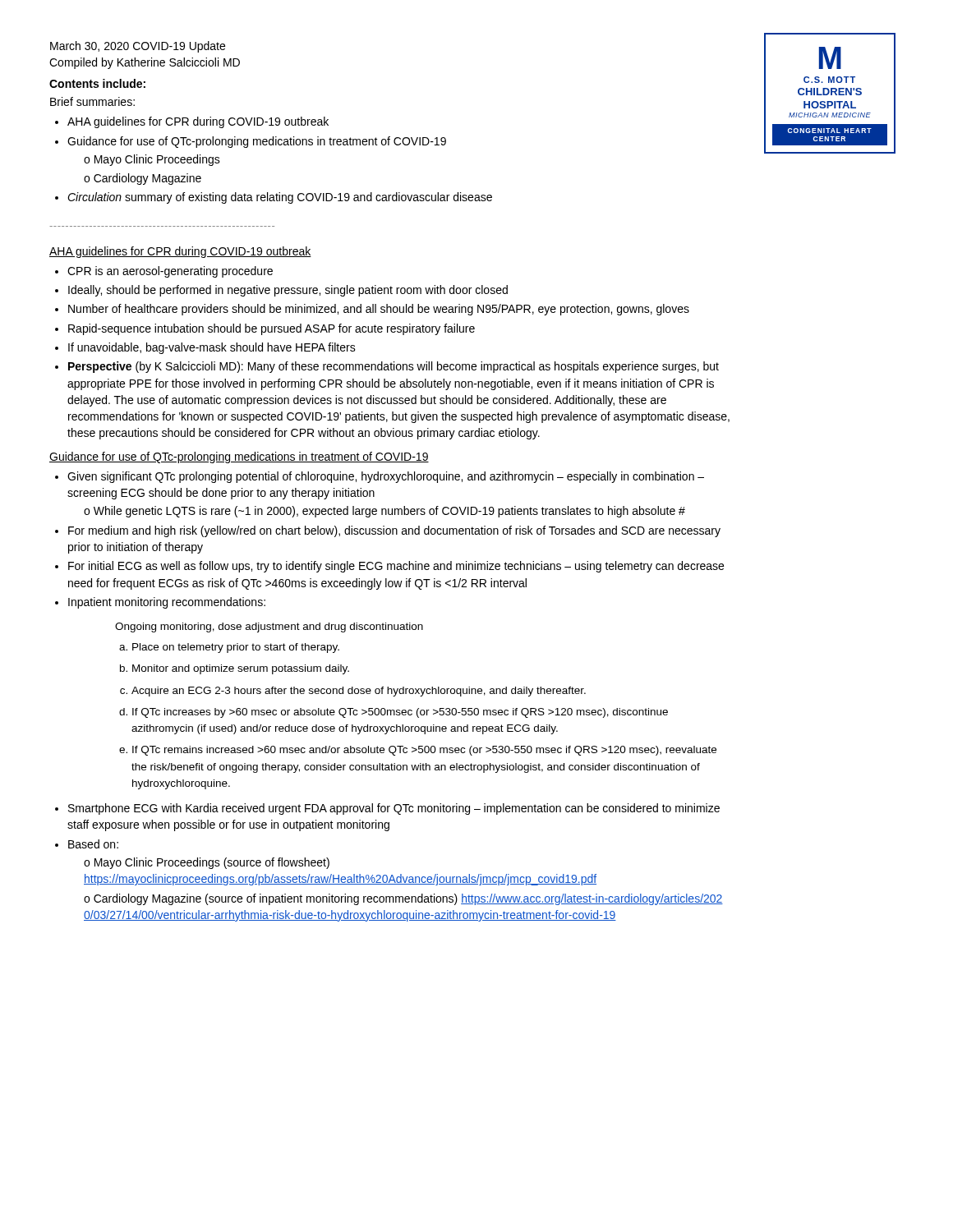The image size is (953, 1232).
Task: Click on the block starting "Based on: Mayo Clinic Proceedings"
Action: click(399, 880)
